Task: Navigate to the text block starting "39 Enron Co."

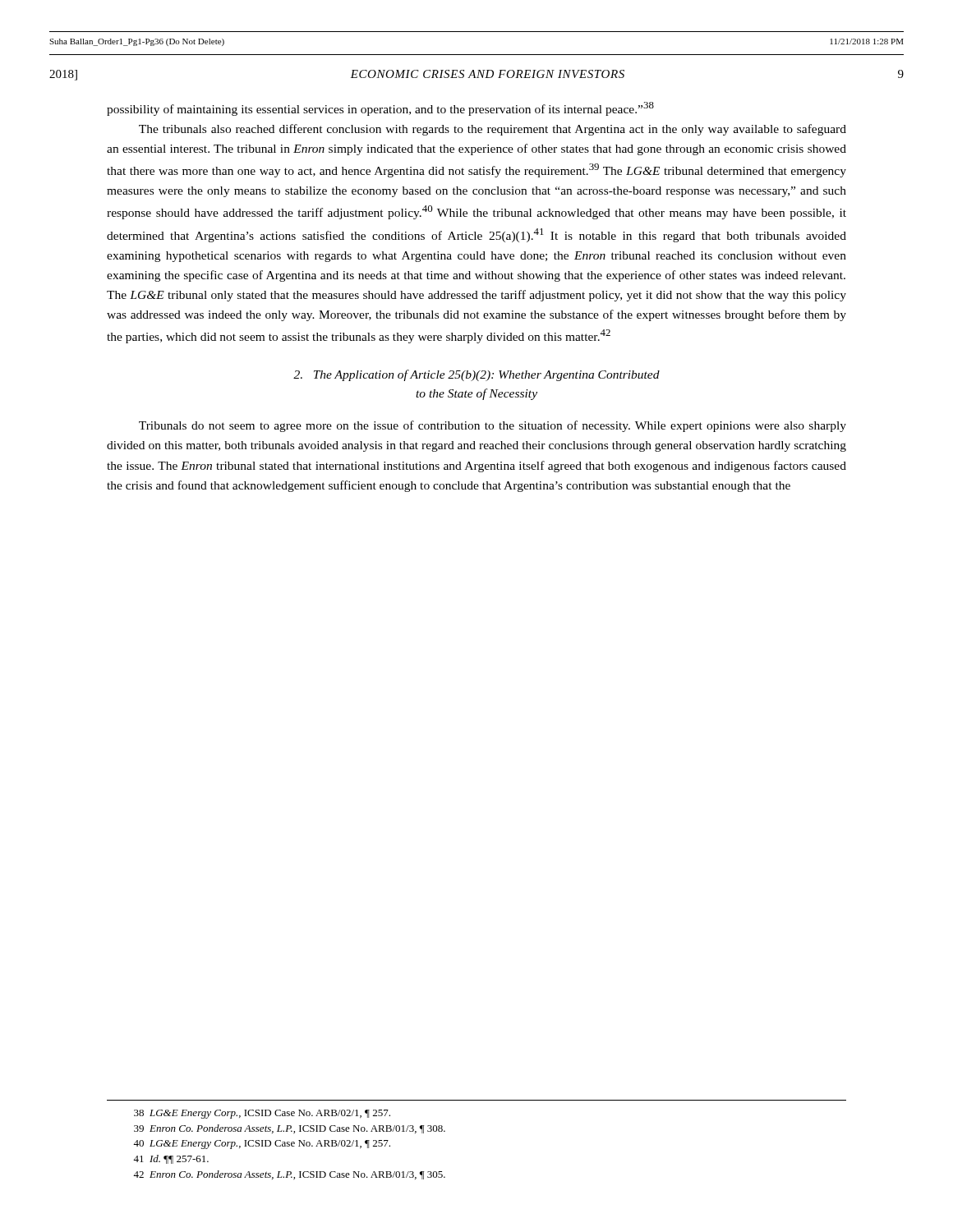Action: [x=290, y=1128]
